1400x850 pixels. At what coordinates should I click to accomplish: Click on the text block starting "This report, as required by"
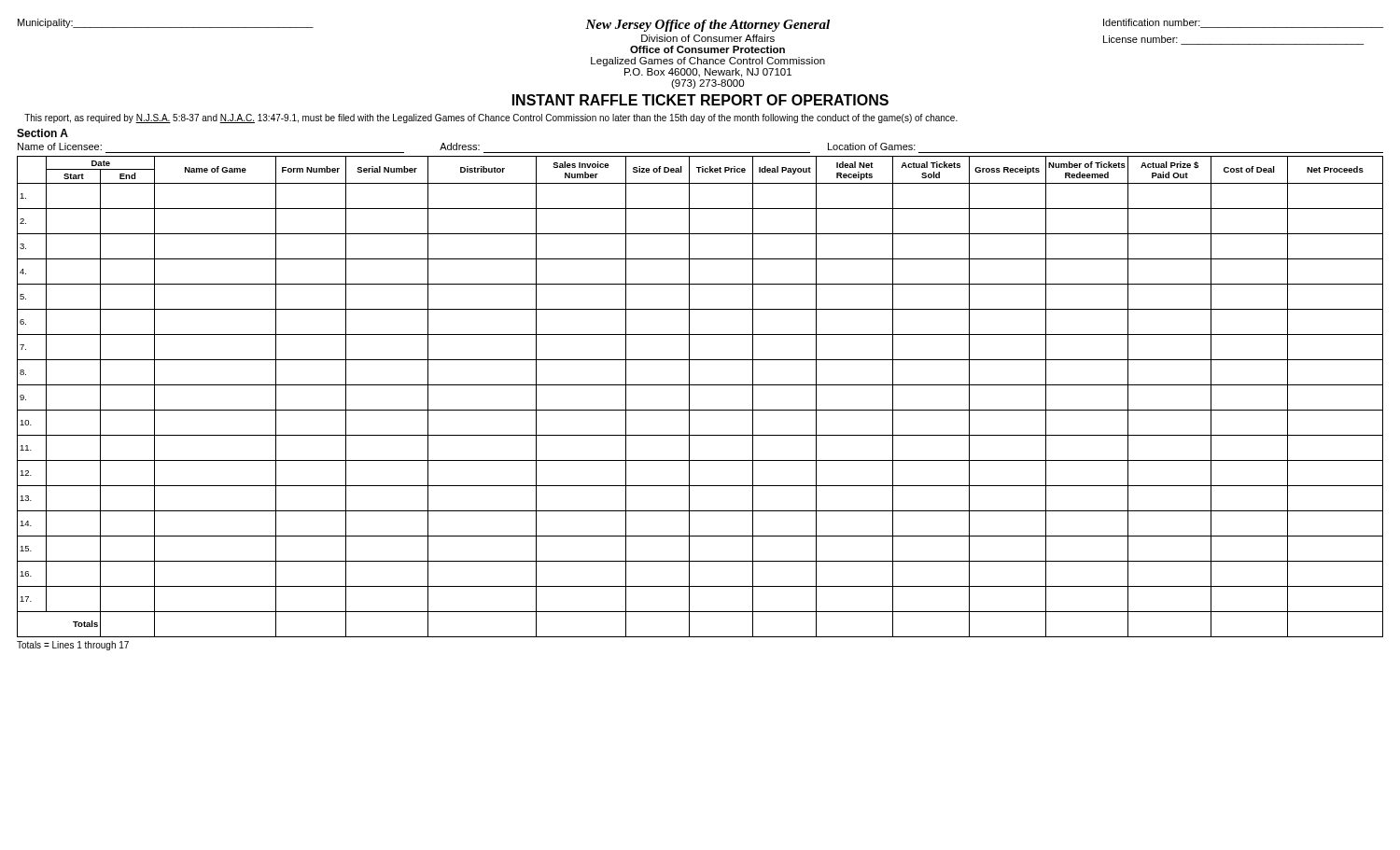point(487,118)
